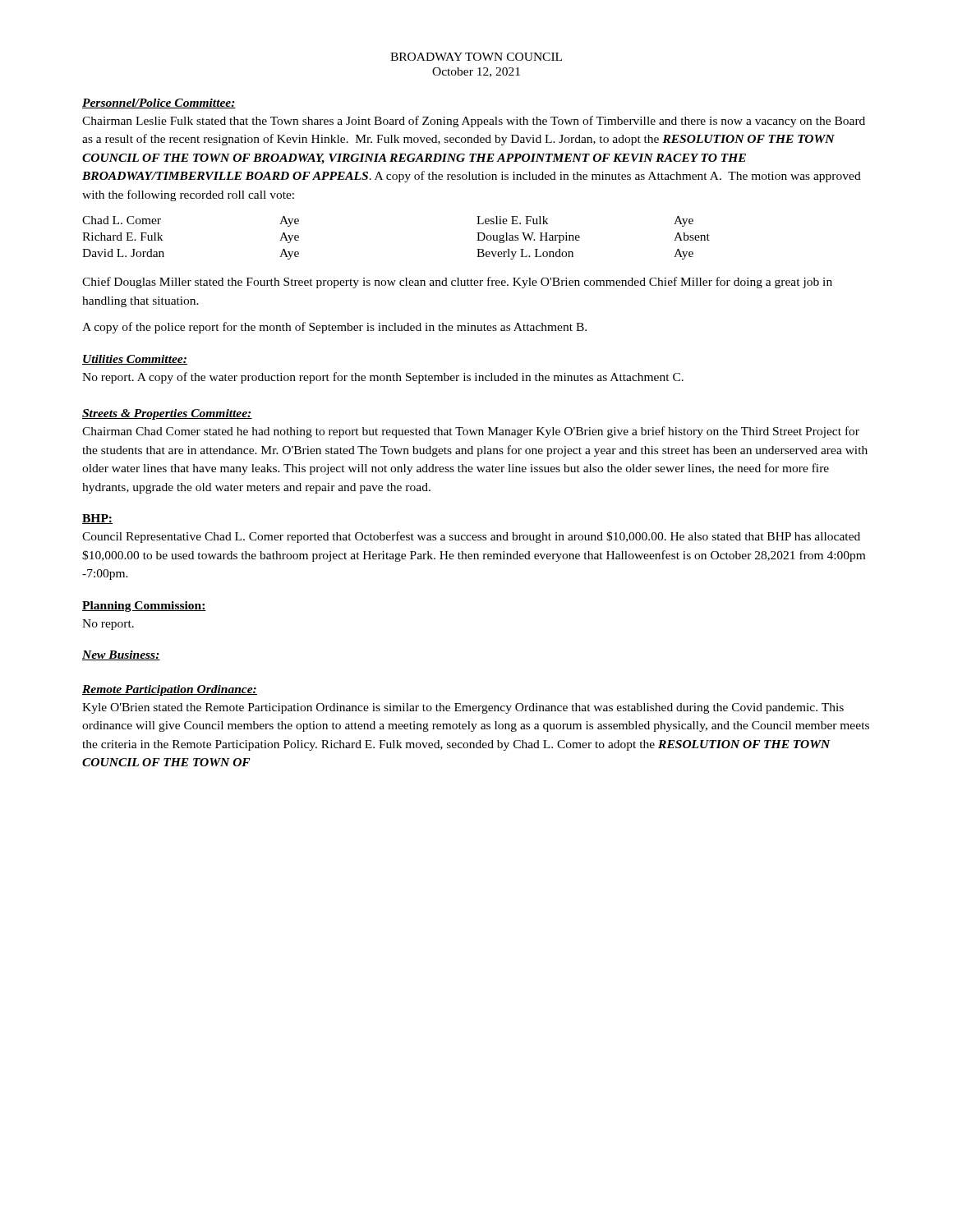Select the section header containing "Remote Participation Ordinance:"
The width and height of the screenshot is (953, 1232).
coord(170,689)
